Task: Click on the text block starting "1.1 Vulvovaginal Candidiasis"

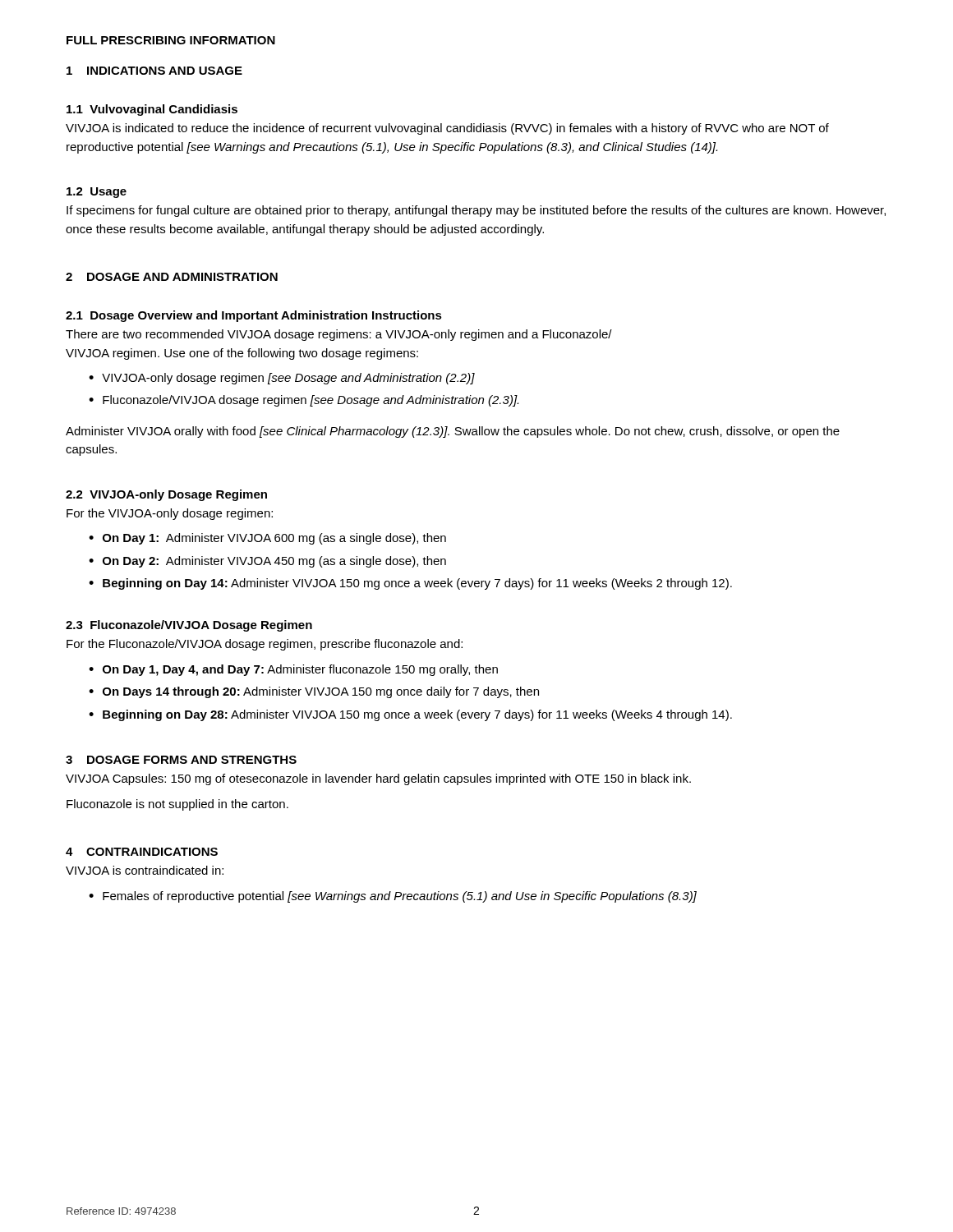Action: point(152,109)
